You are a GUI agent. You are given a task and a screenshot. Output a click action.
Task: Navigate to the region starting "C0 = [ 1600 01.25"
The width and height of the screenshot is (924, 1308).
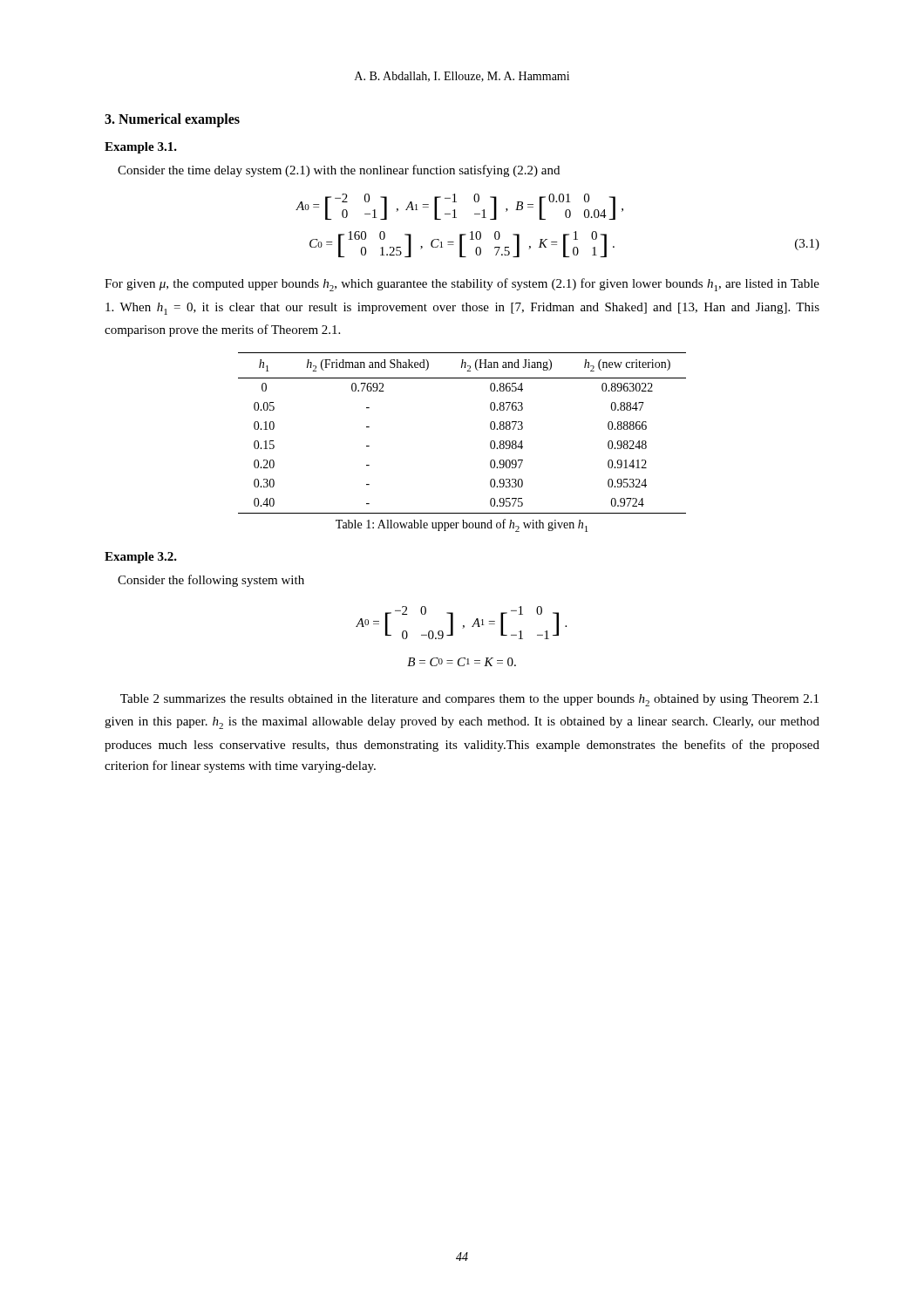pyautogui.click(x=564, y=244)
